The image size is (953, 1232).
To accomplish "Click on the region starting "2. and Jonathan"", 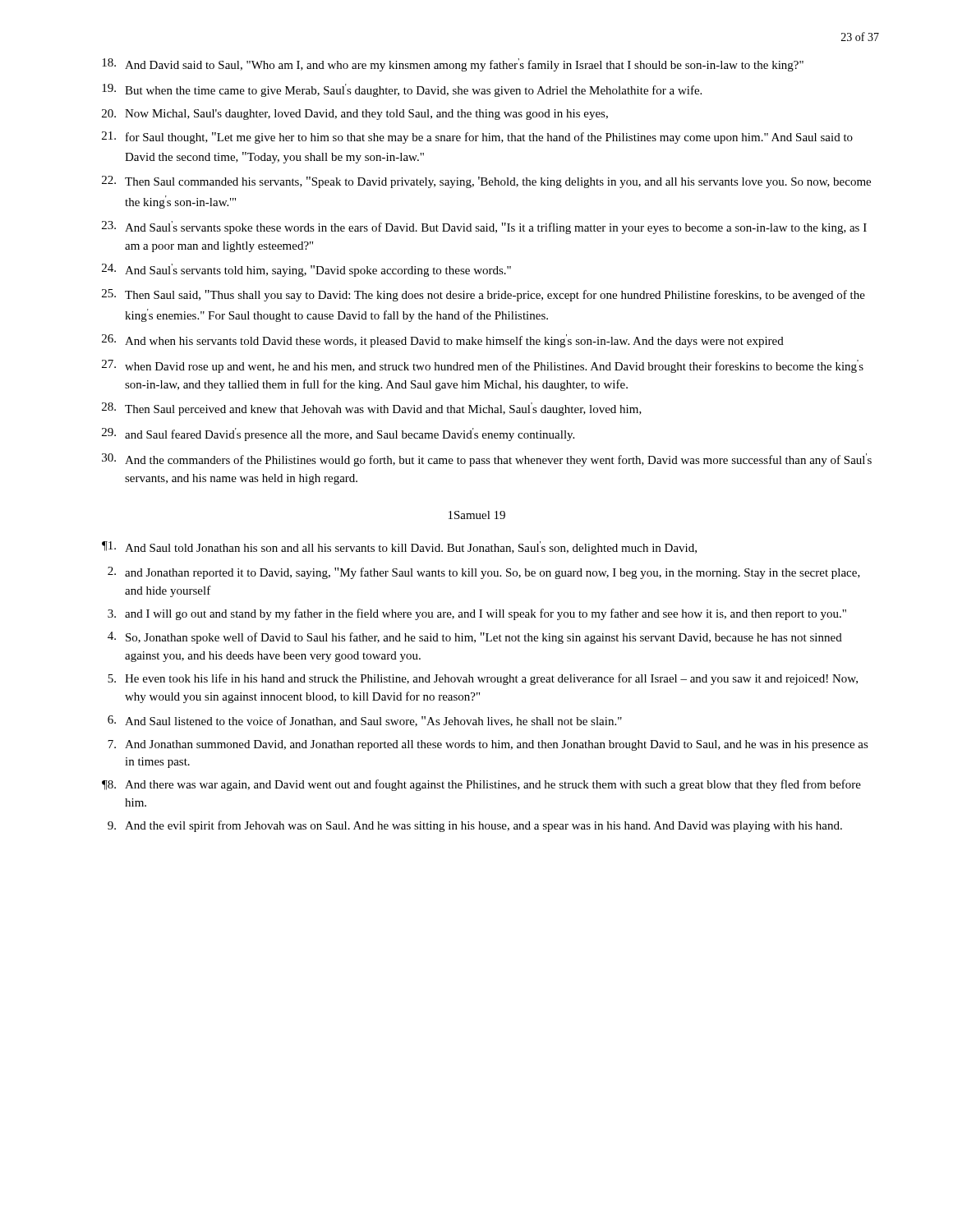I will coord(476,581).
